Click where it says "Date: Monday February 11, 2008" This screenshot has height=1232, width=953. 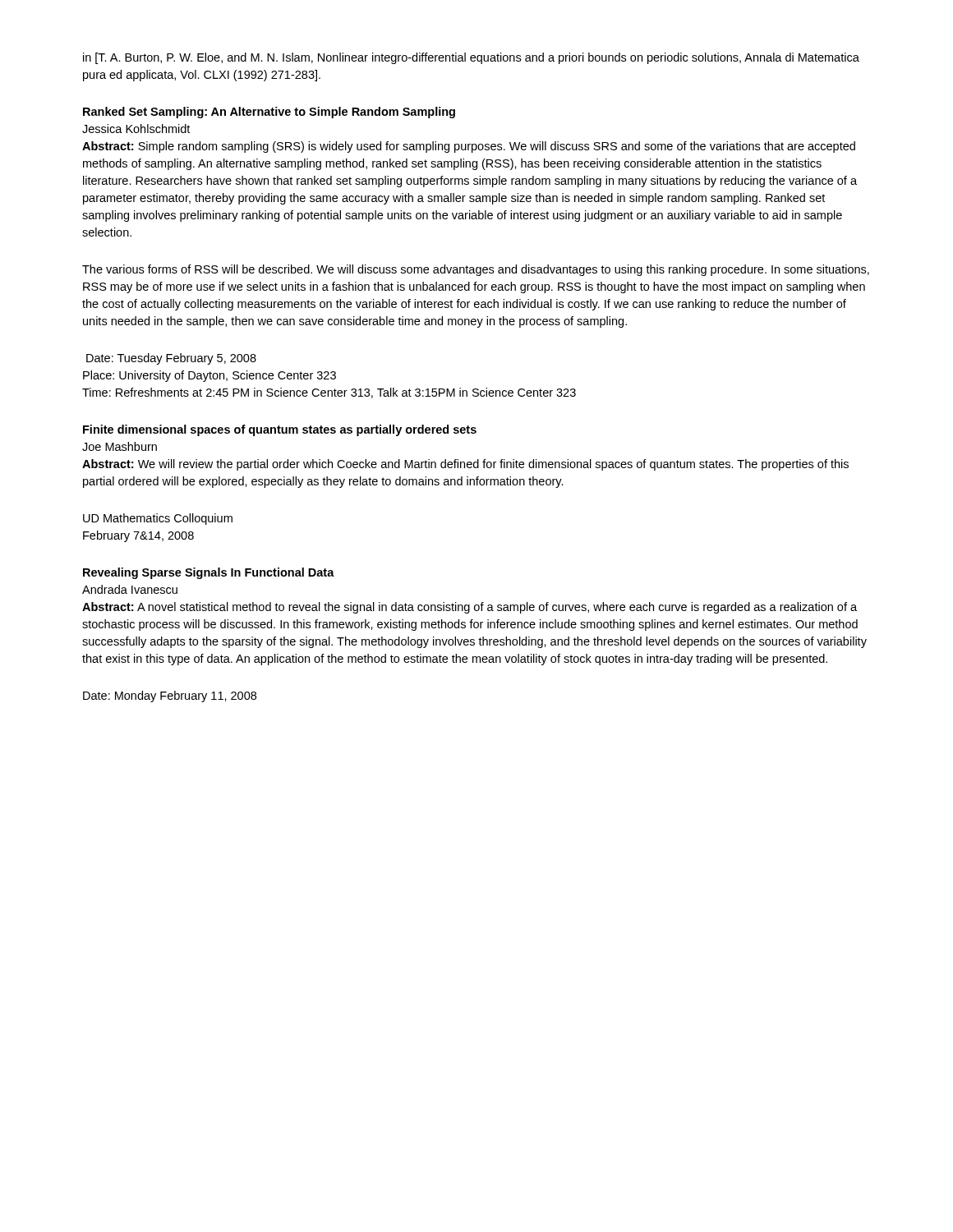(170, 696)
